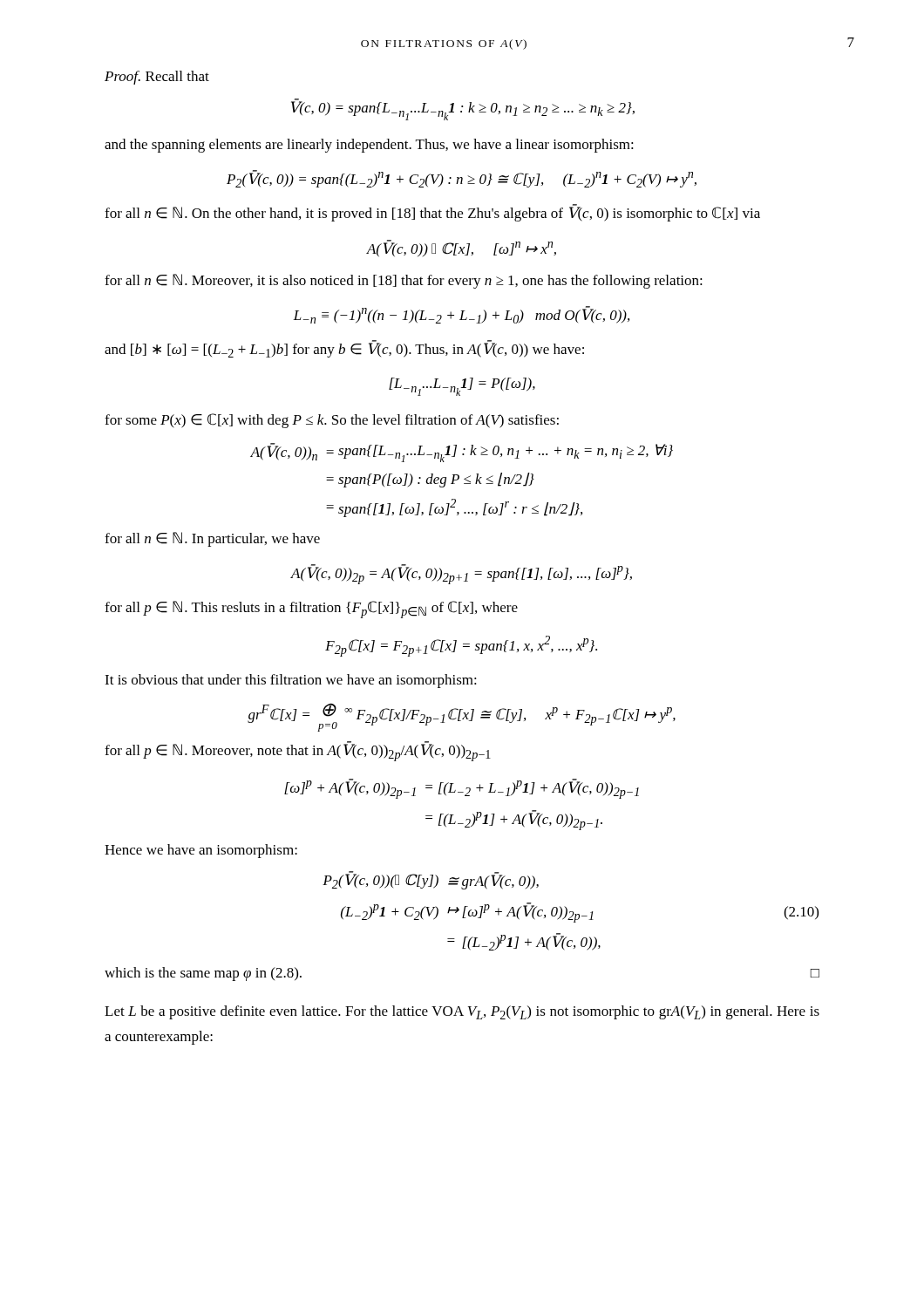Click on the block starting "A(V̄(c, 0))n = span{[L−n1...L−nk1]"
The width and height of the screenshot is (924, 1308).
tap(462, 480)
